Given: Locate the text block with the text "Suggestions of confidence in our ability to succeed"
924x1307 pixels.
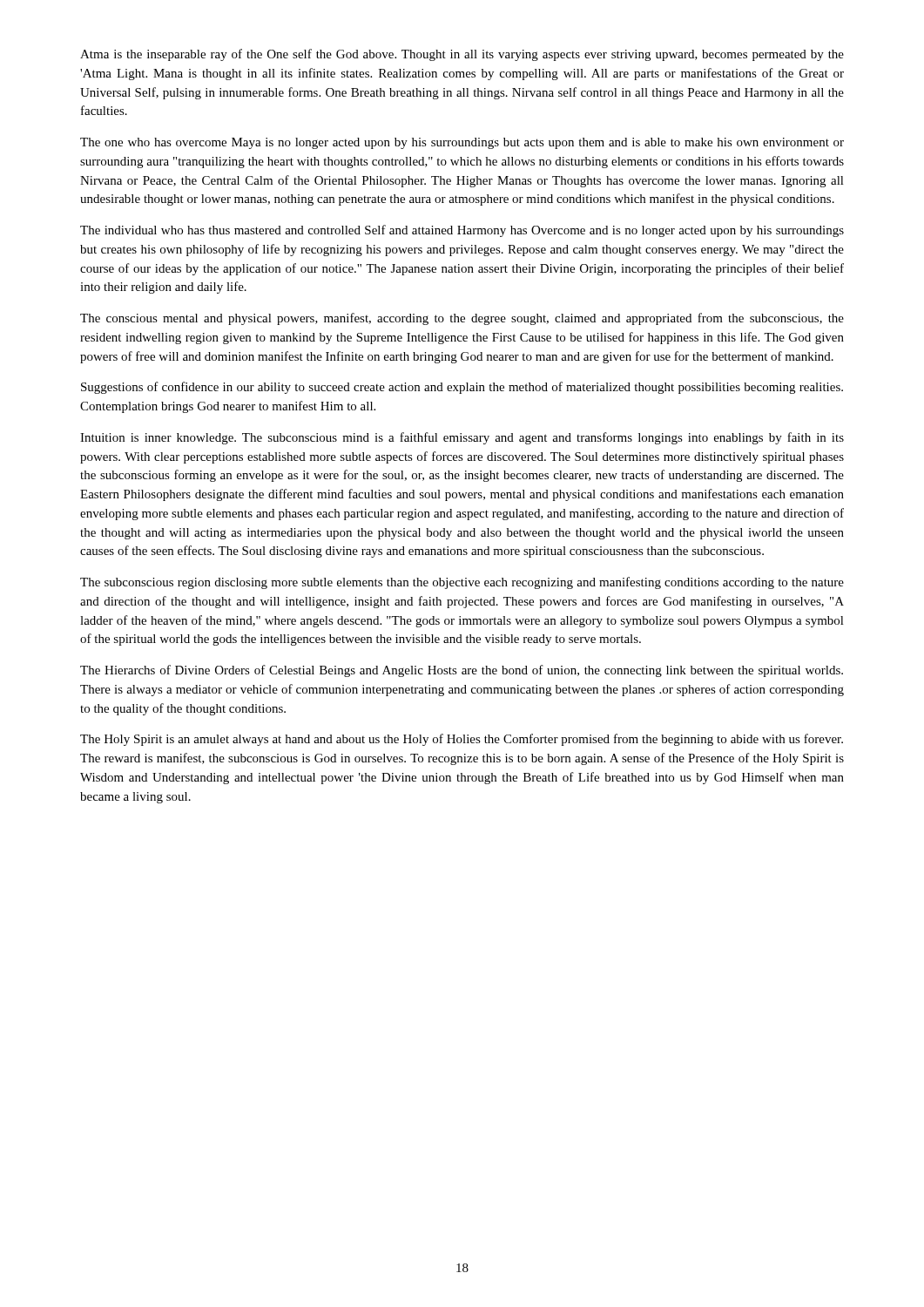Looking at the screenshot, I should [x=462, y=397].
